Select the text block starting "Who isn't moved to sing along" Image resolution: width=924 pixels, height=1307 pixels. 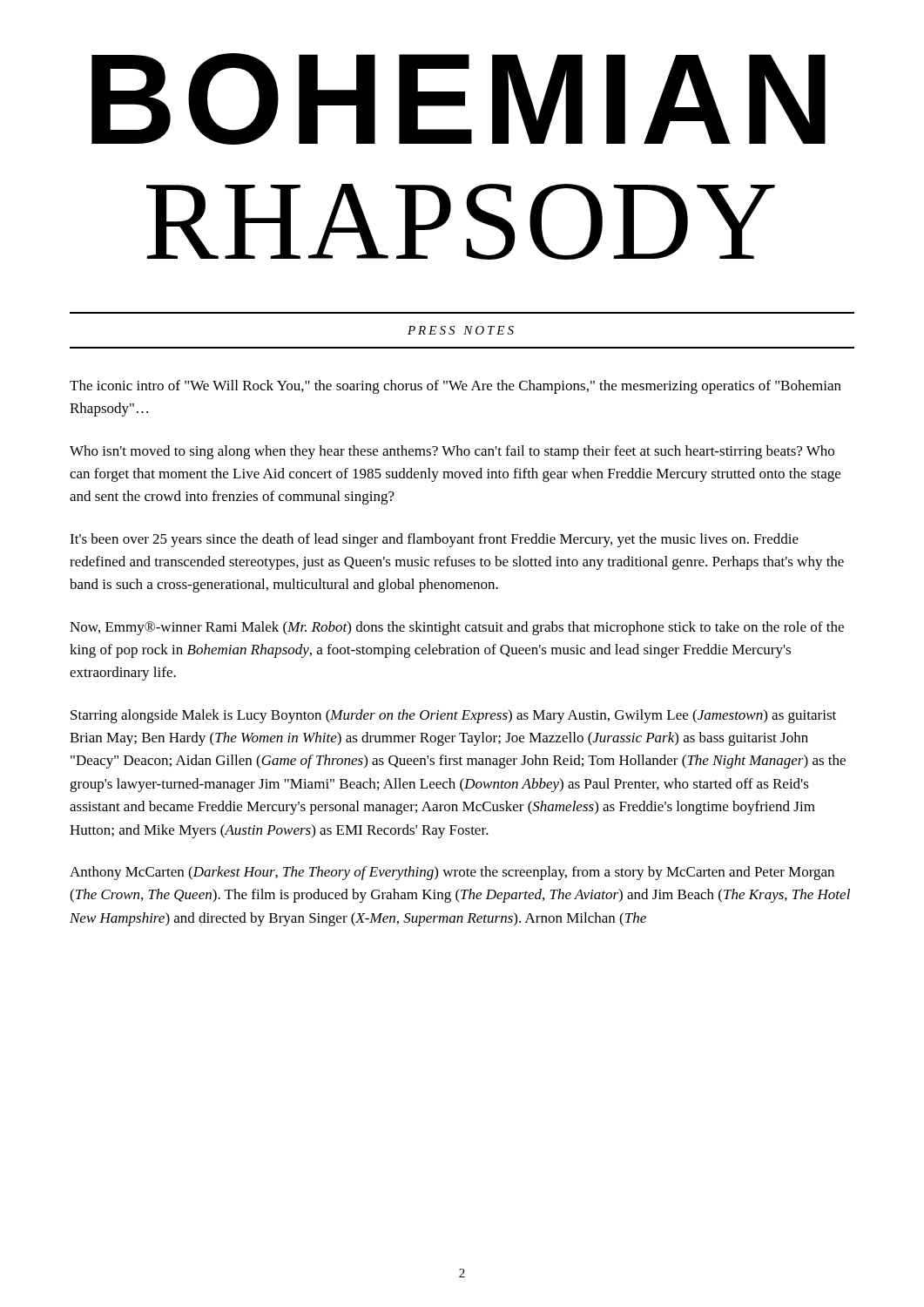(455, 474)
